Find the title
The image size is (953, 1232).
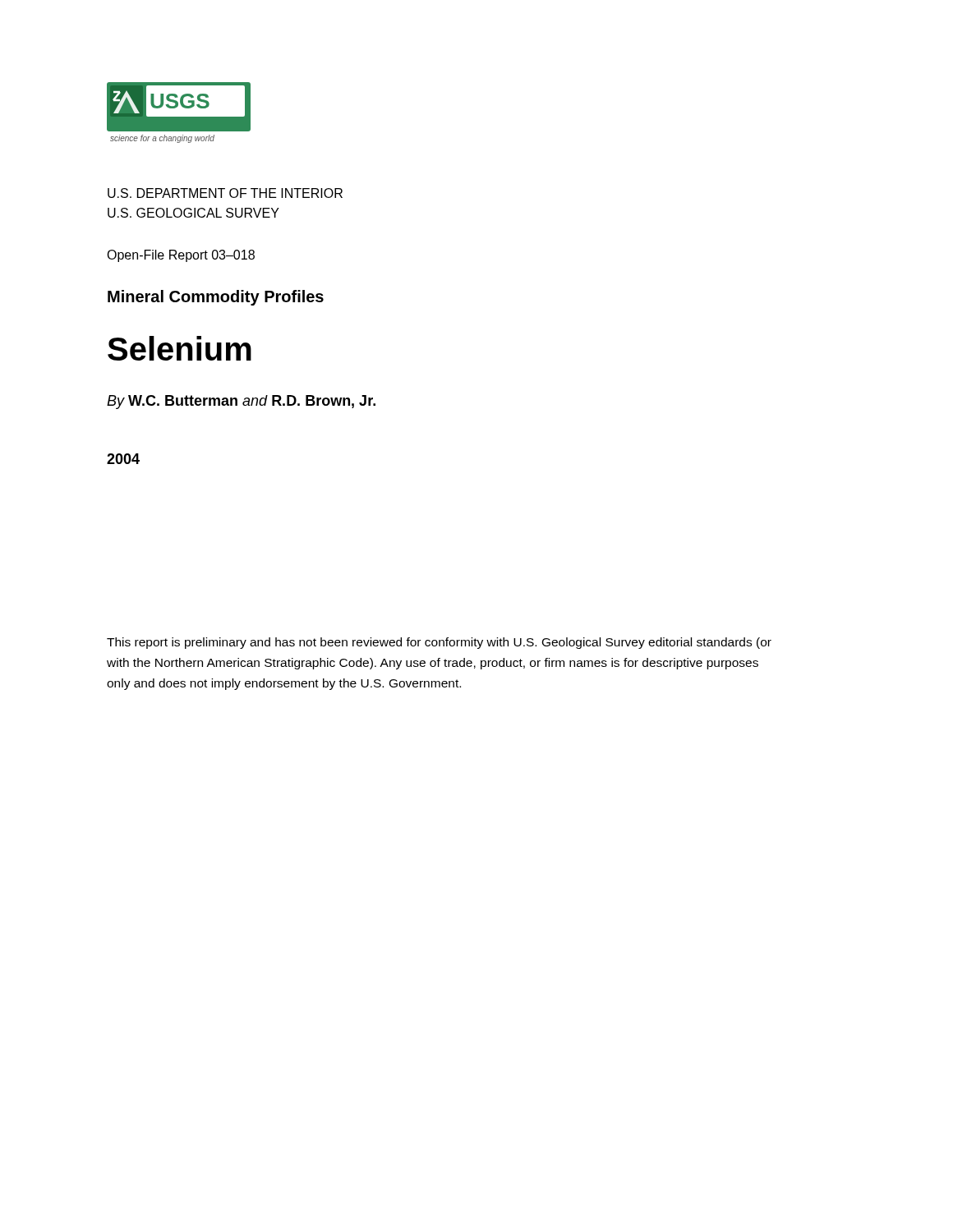[180, 349]
